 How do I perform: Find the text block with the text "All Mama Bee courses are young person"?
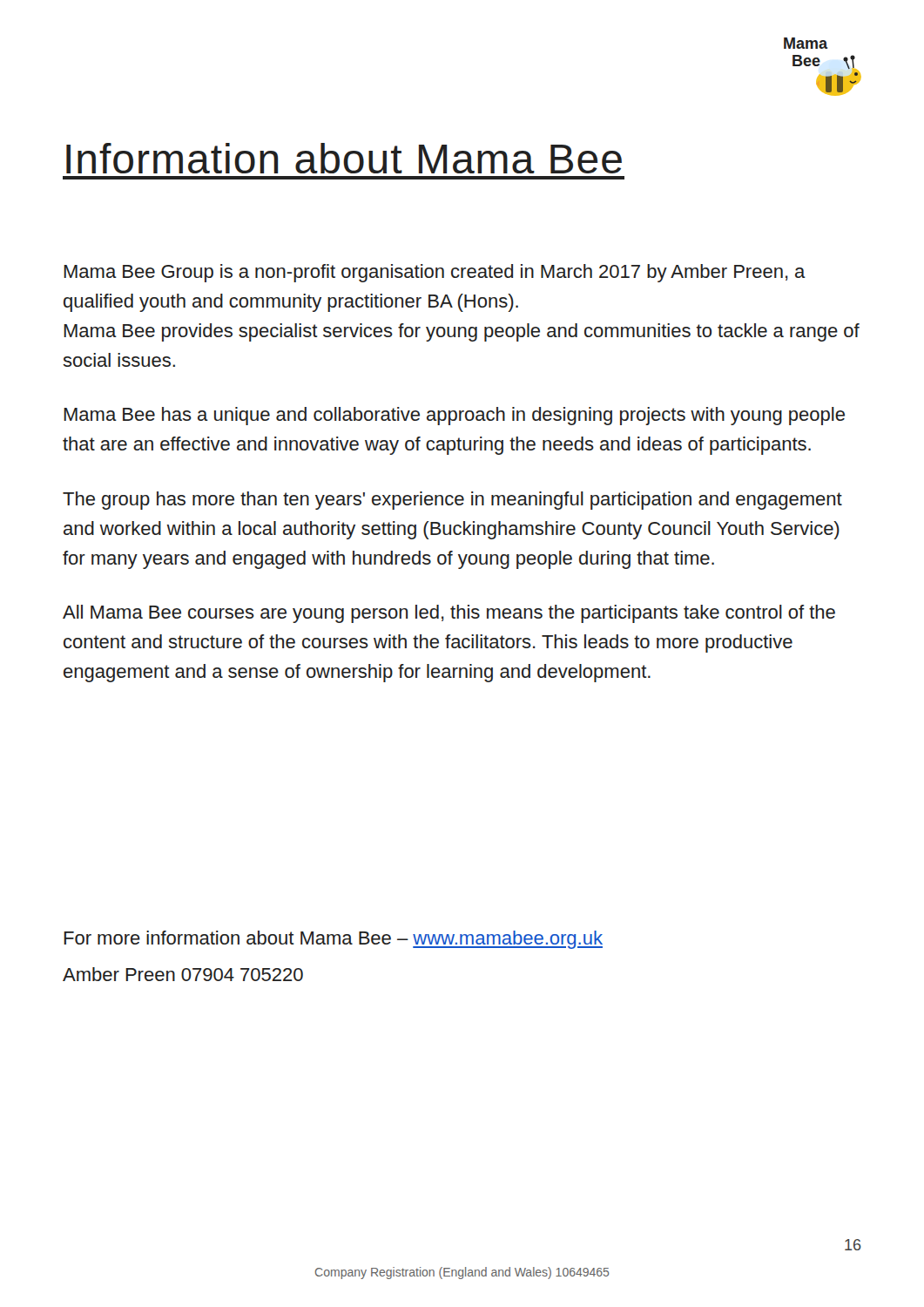[449, 642]
